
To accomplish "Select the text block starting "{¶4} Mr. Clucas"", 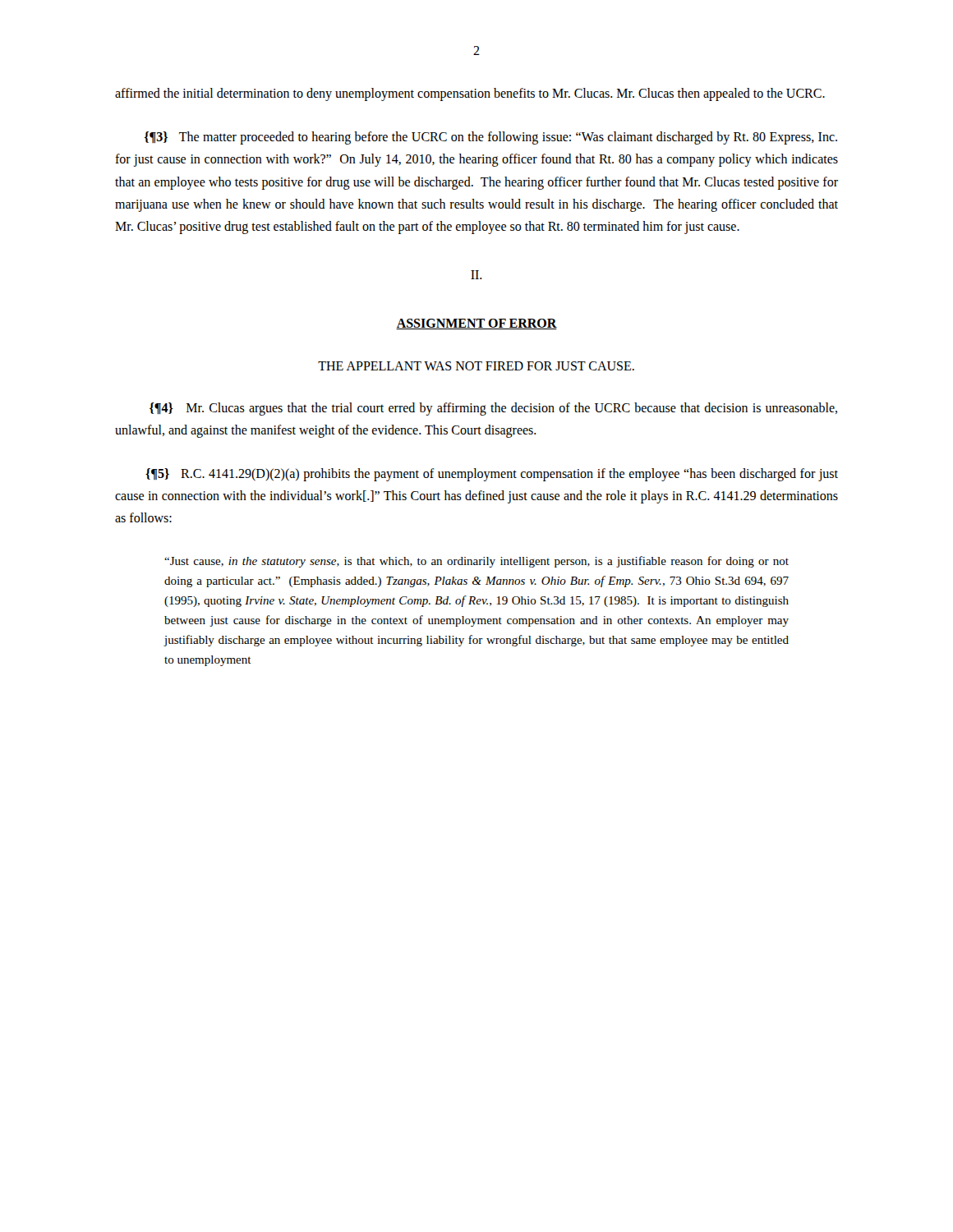I will tap(476, 419).
